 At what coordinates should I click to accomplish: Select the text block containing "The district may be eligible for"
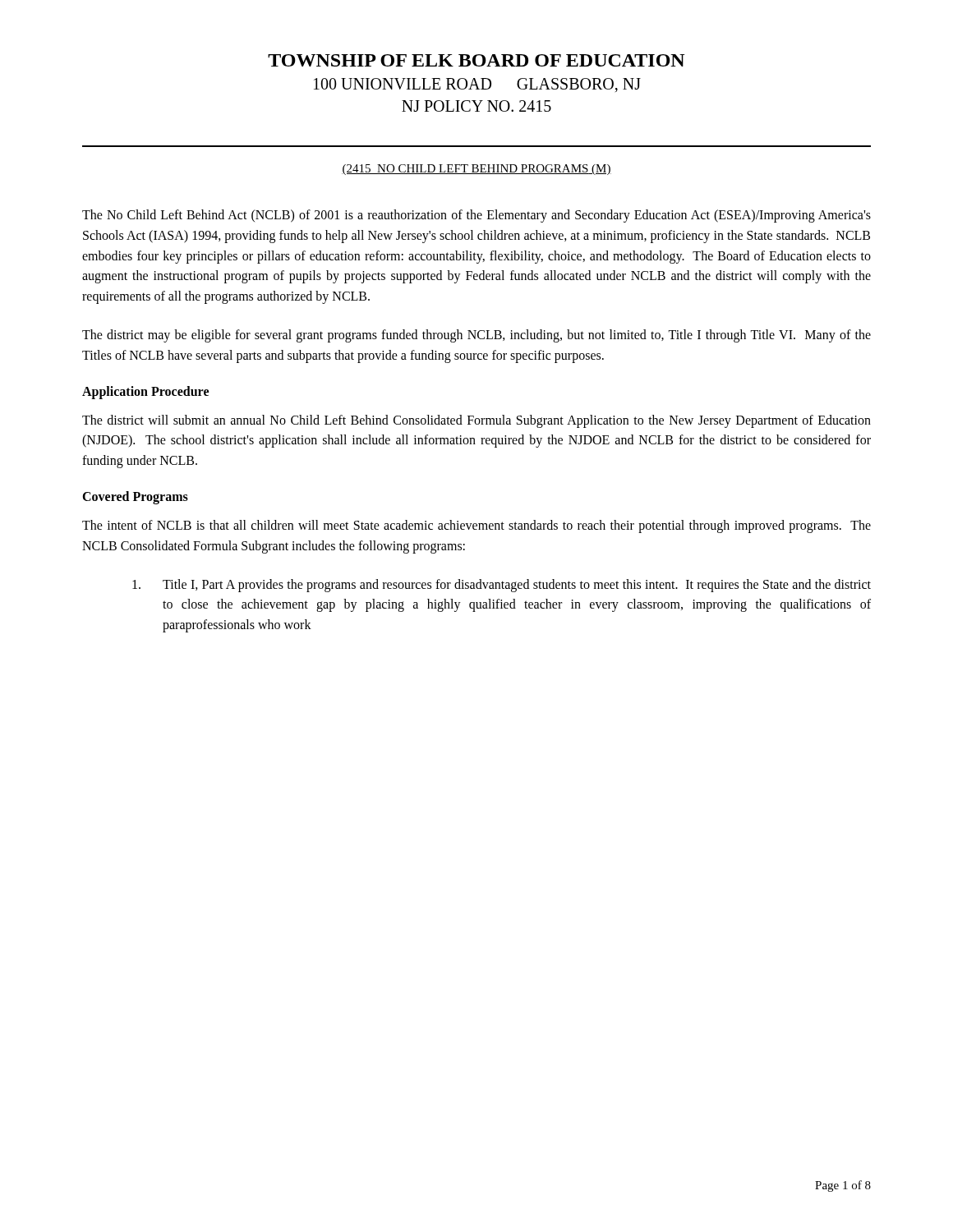pyautogui.click(x=476, y=345)
